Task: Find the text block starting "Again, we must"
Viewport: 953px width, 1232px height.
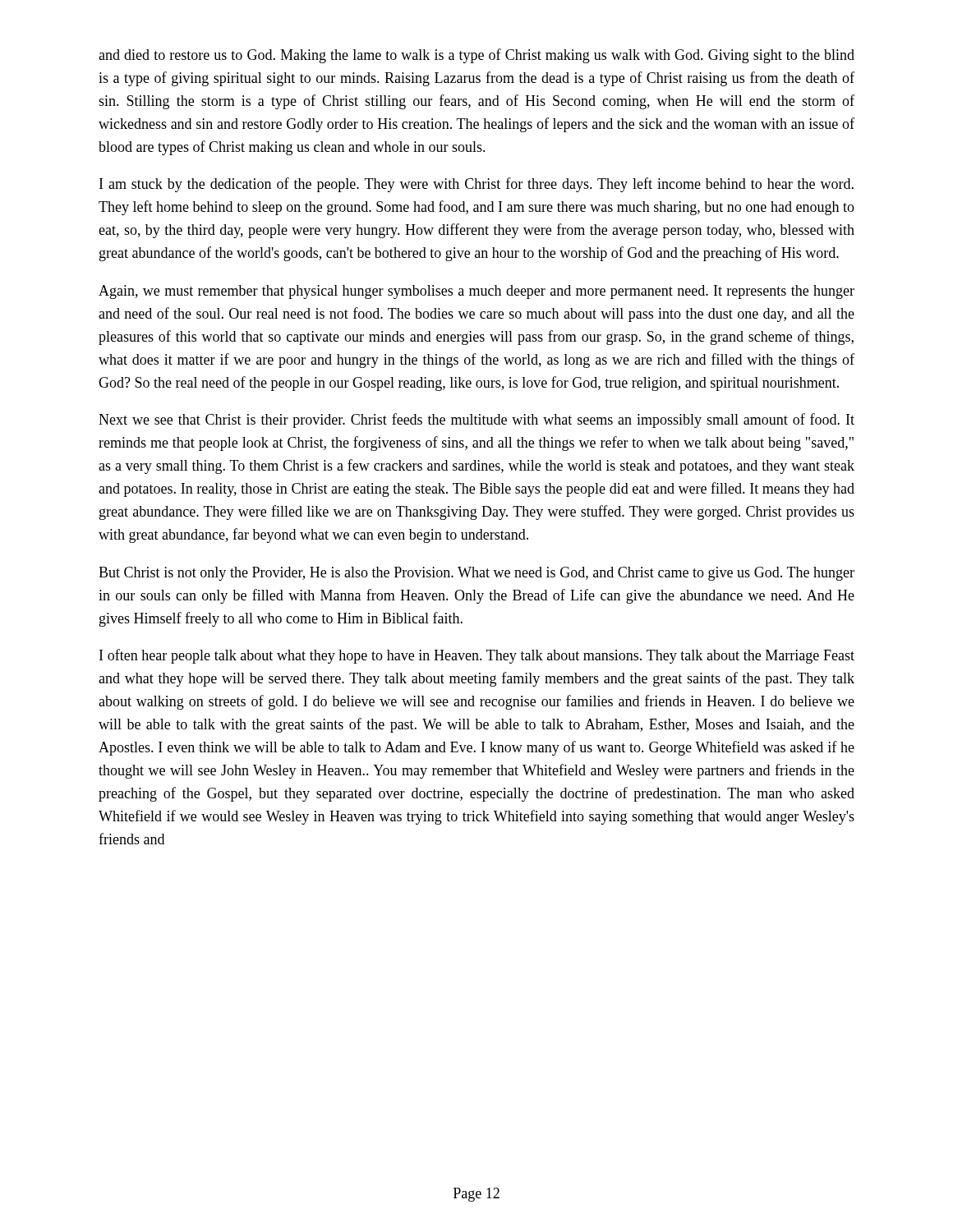Action: click(x=476, y=337)
